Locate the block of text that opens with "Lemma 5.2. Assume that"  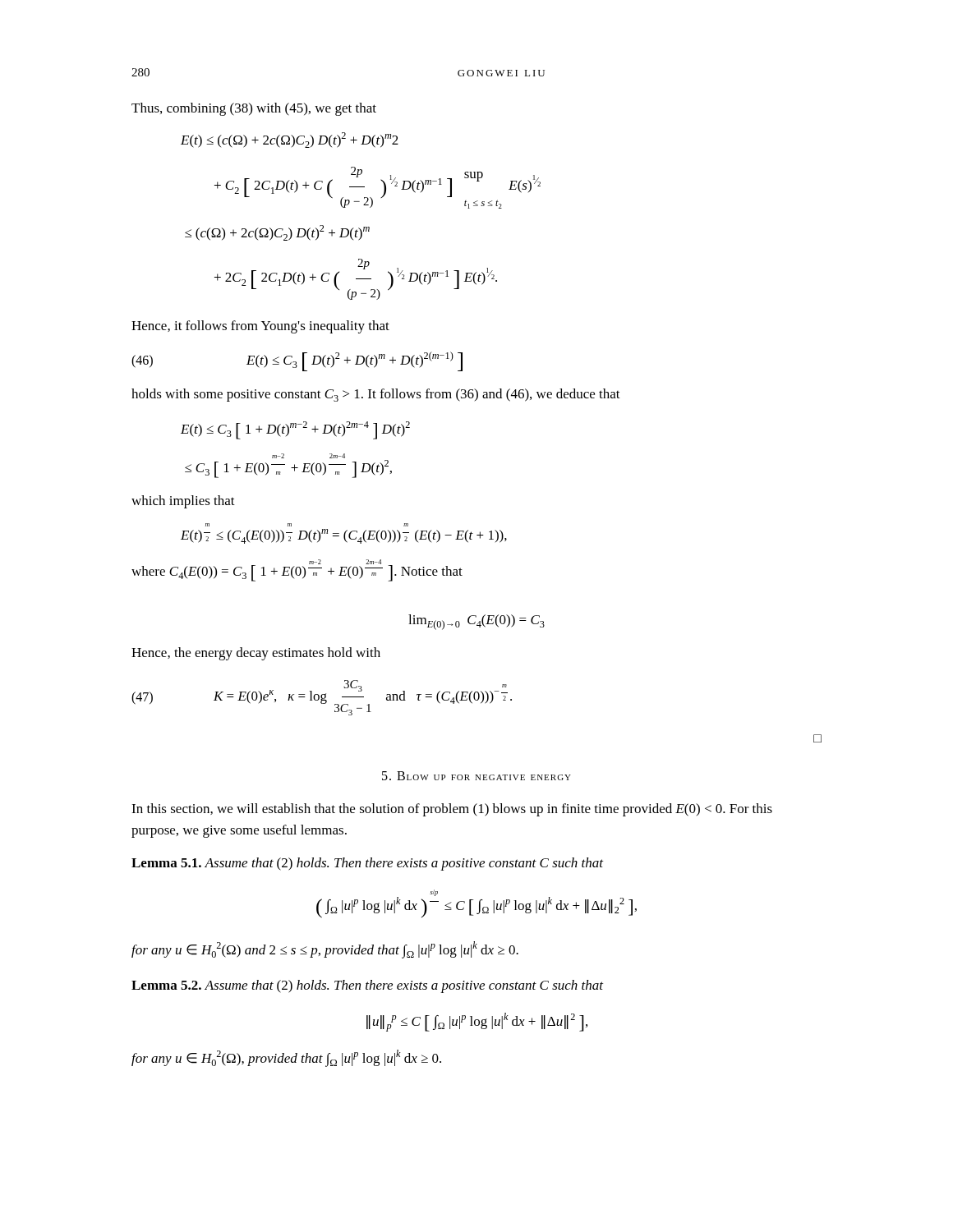[367, 985]
